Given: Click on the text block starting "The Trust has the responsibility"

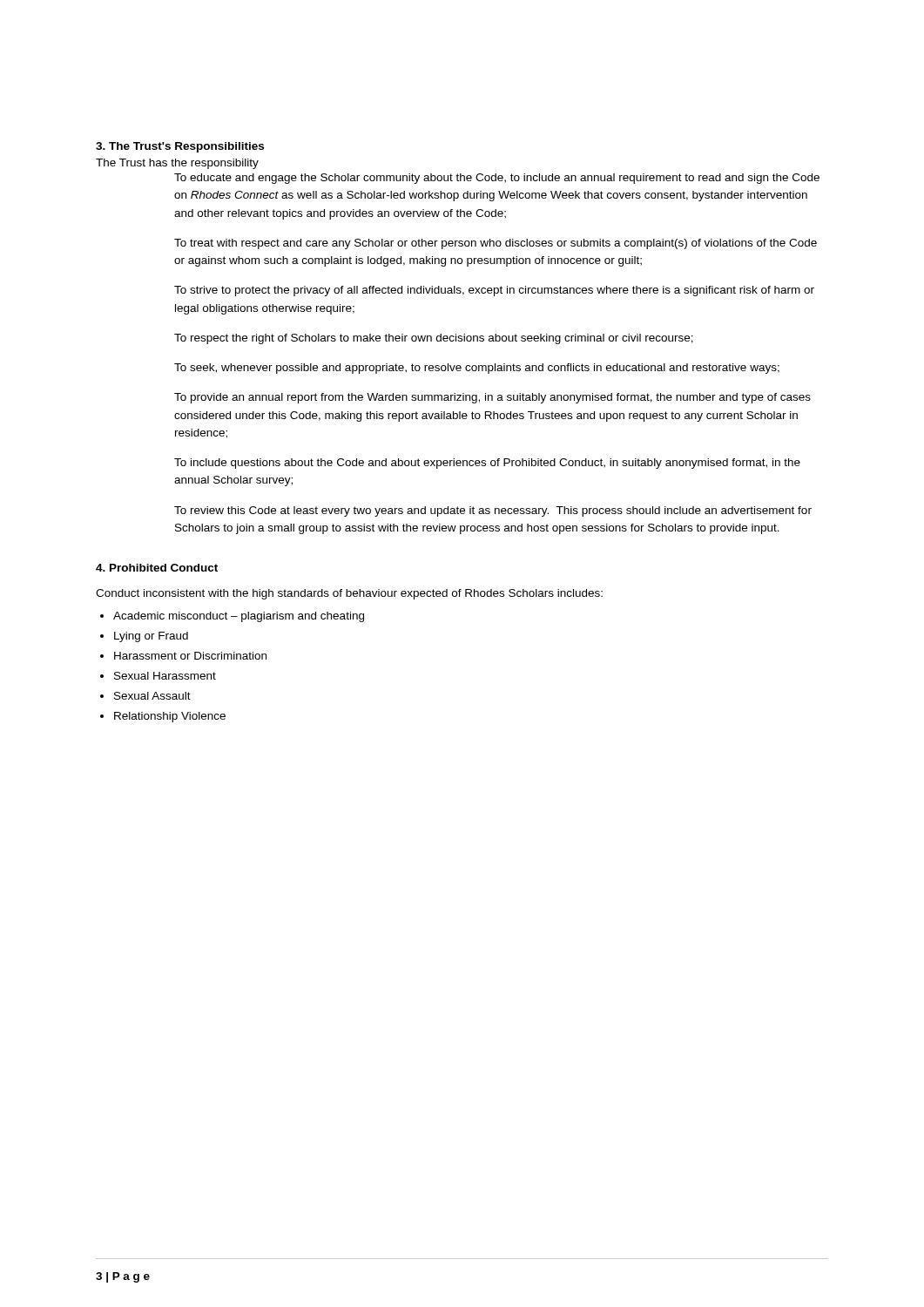Looking at the screenshot, I should 177,162.
